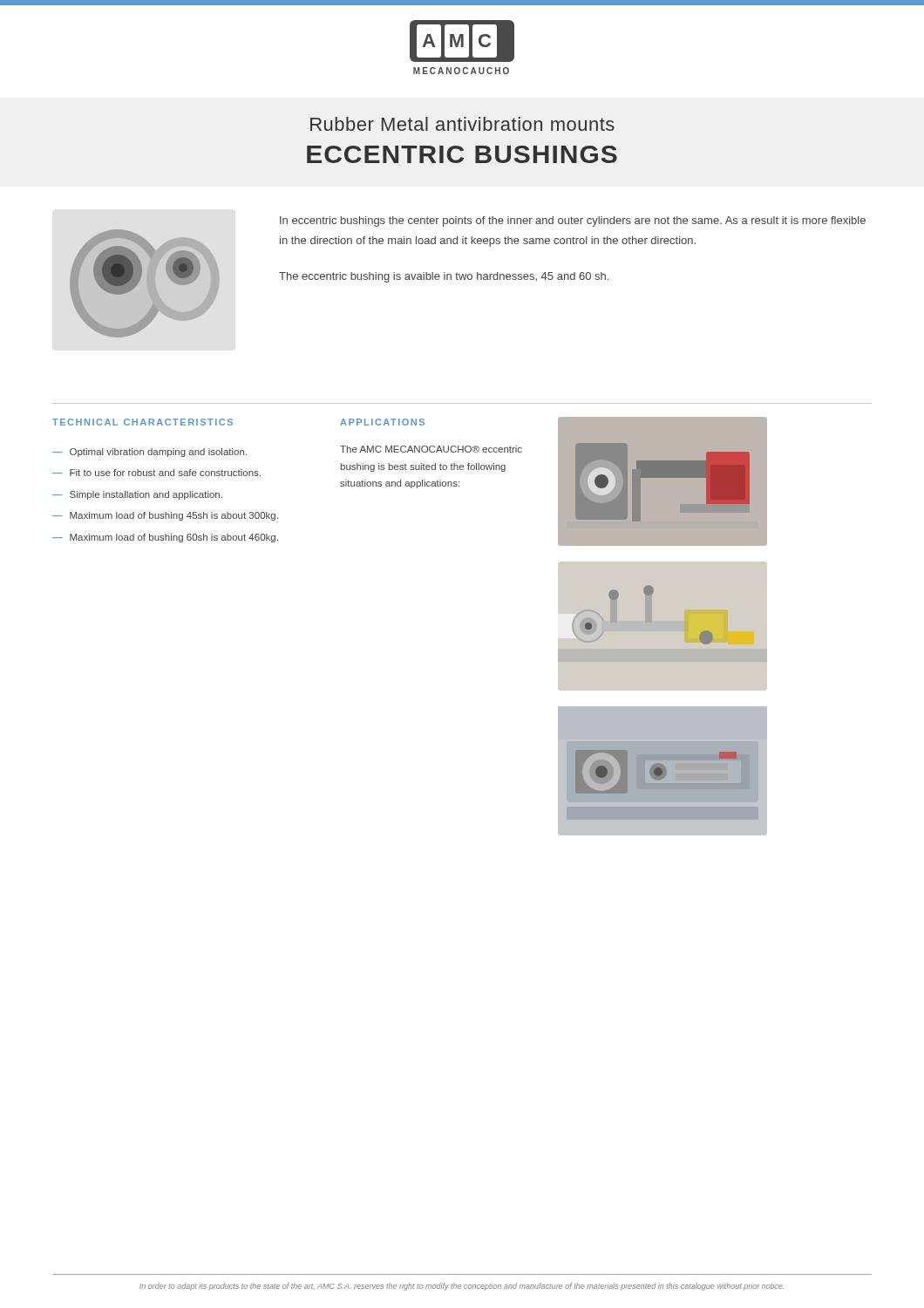
Task: Find the list item that reads "—Maximum load of bushing 45sh is about"
Action: click(166, 516)
